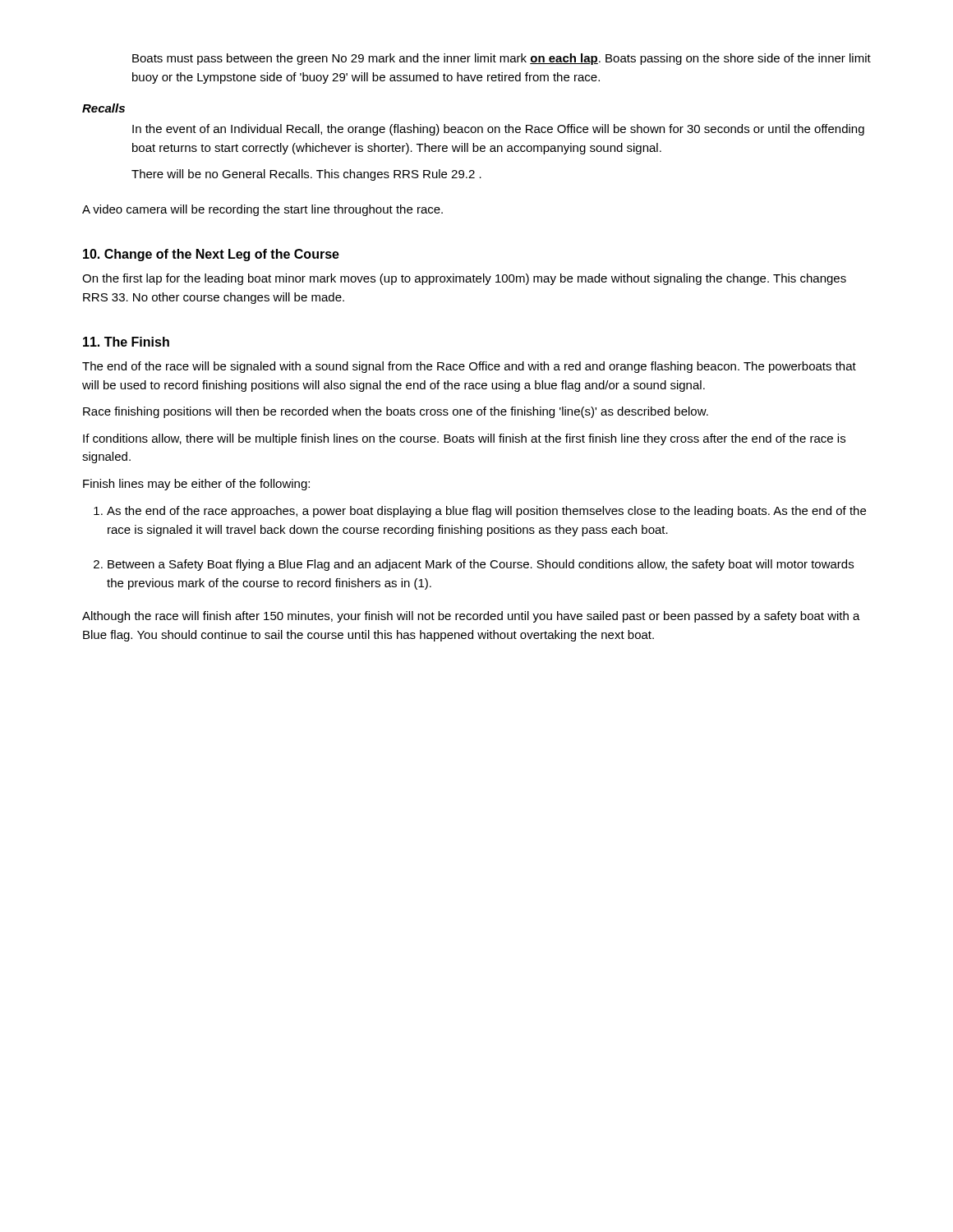Locate the block starting "If conditions allow, there will be multiple"
The image size is (953, 1232).
[476, 448]
